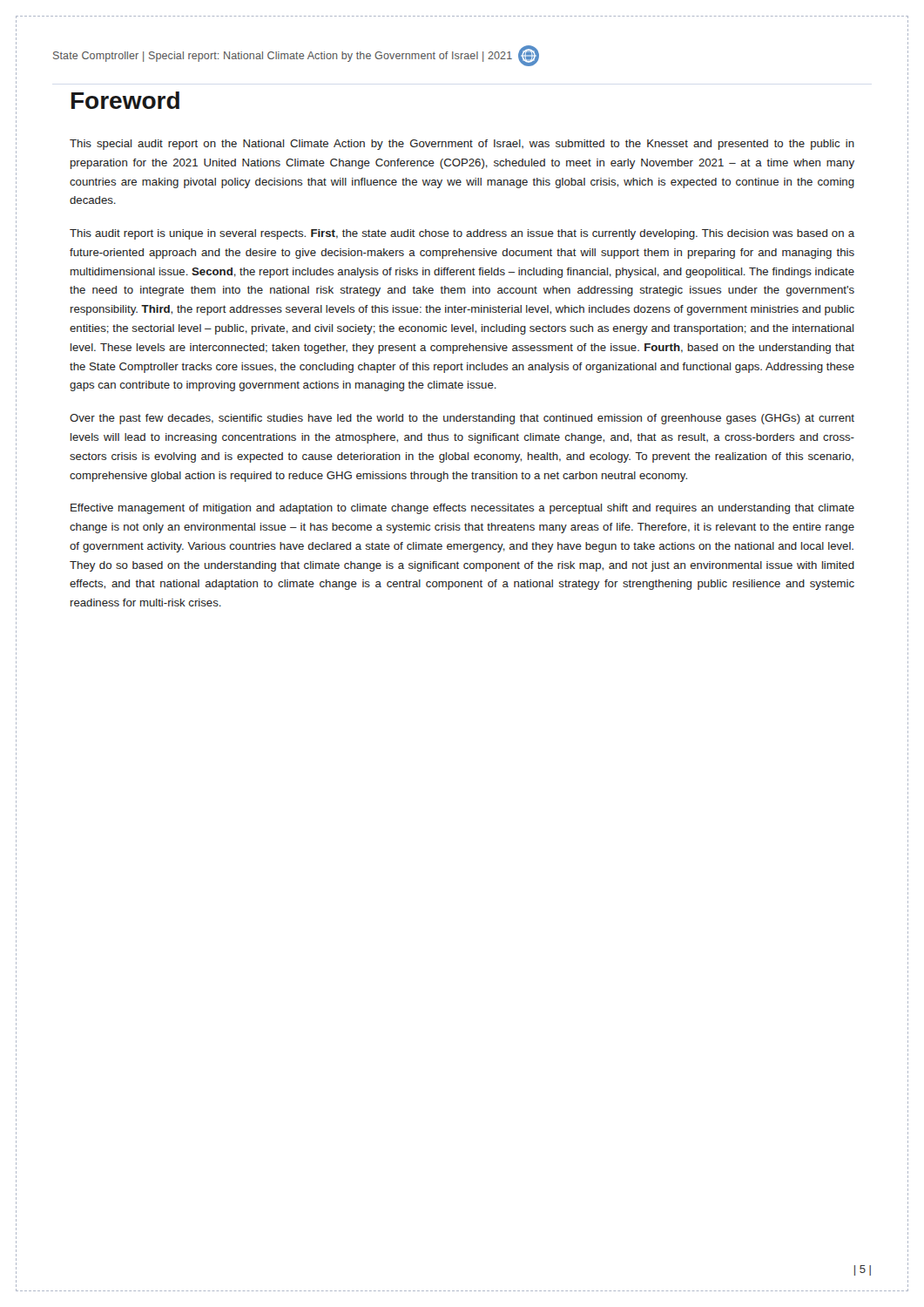The image size is (924, 1307).
Task: Locate the text block with the text "Effective management of"
Action: 462,556
